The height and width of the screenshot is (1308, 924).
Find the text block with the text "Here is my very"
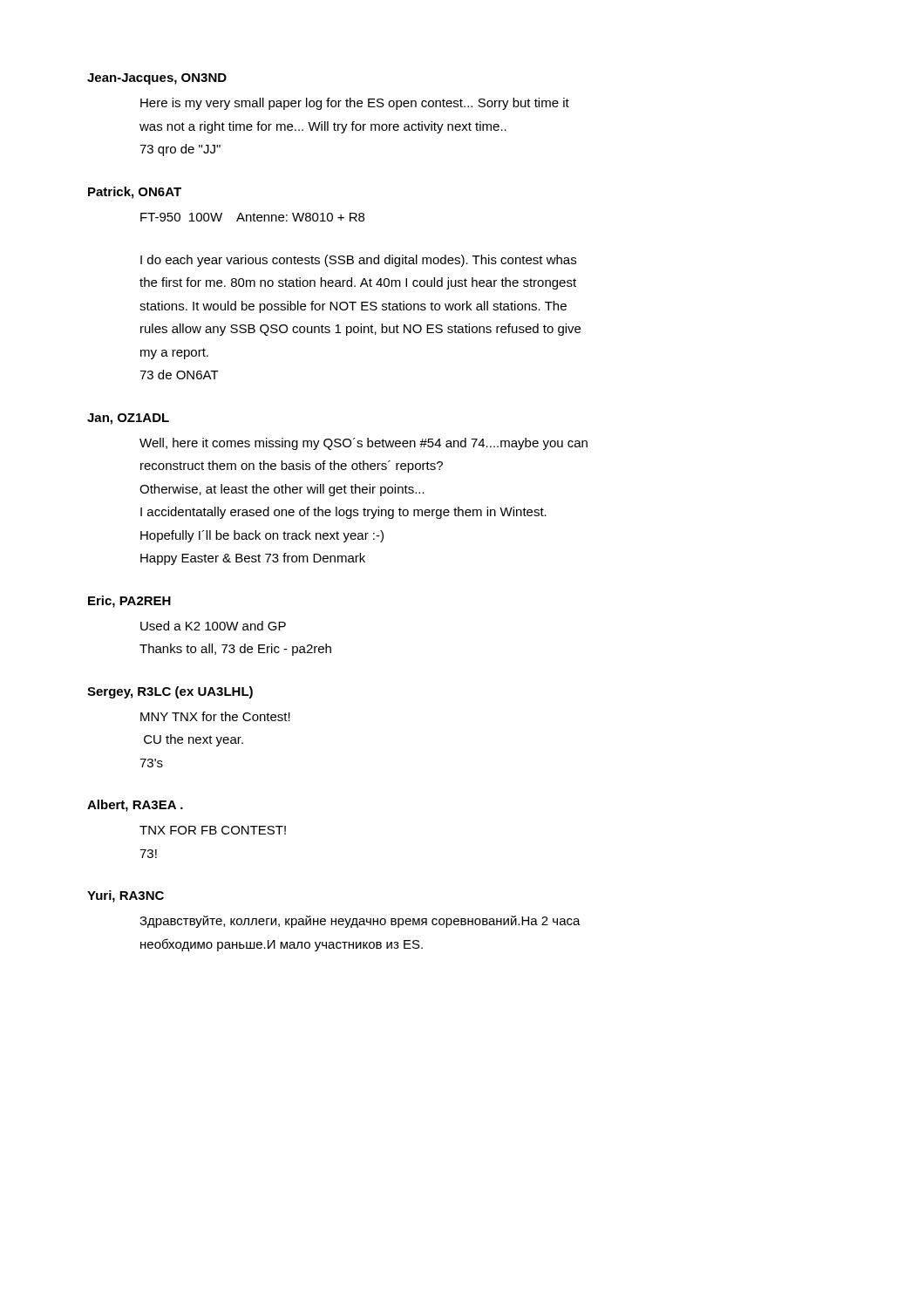coord(488,126)
